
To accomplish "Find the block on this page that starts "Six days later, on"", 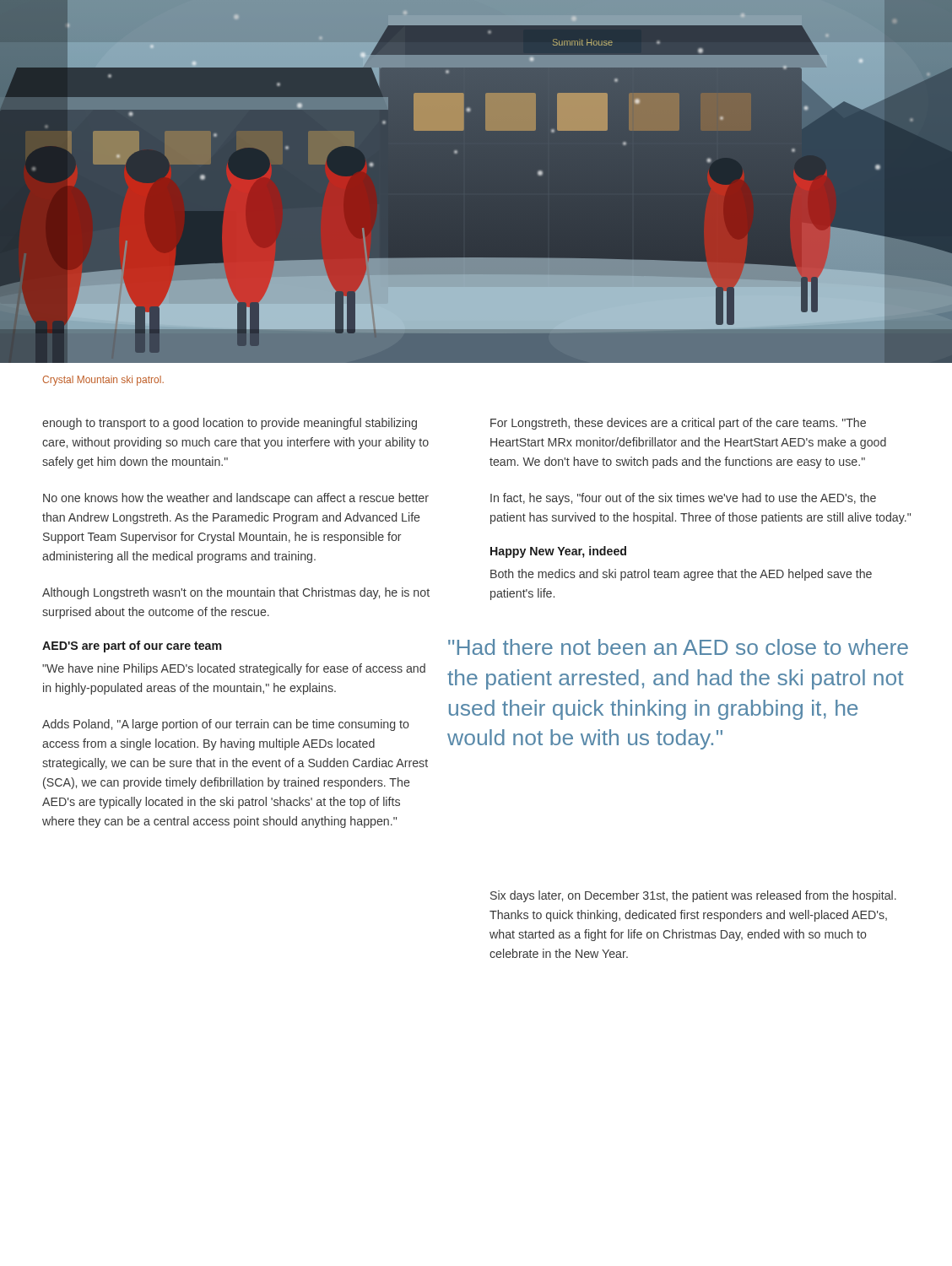I will click(x=693, y=925).
